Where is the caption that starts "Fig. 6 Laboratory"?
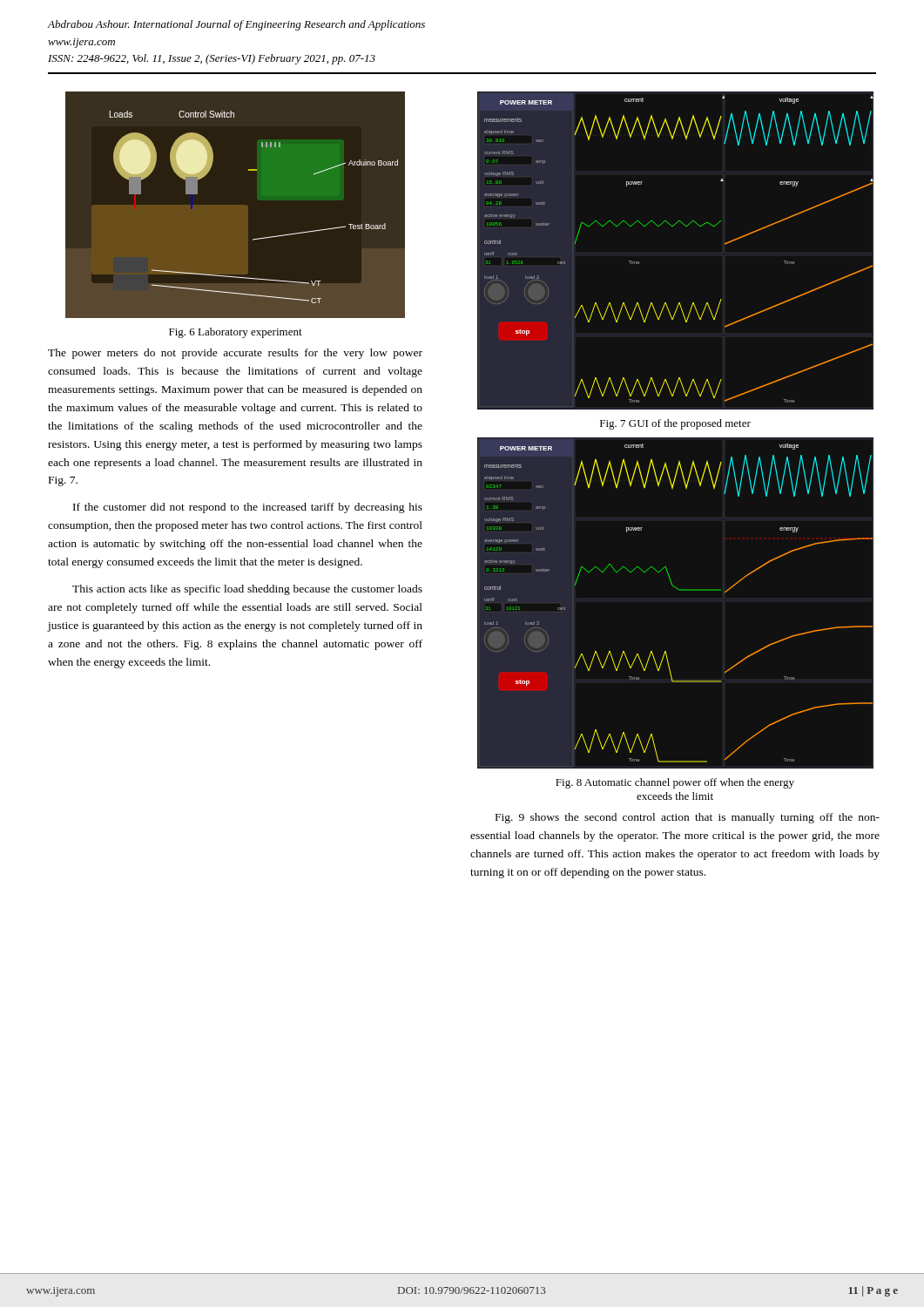924x1307 pixels. coord(235,332)
